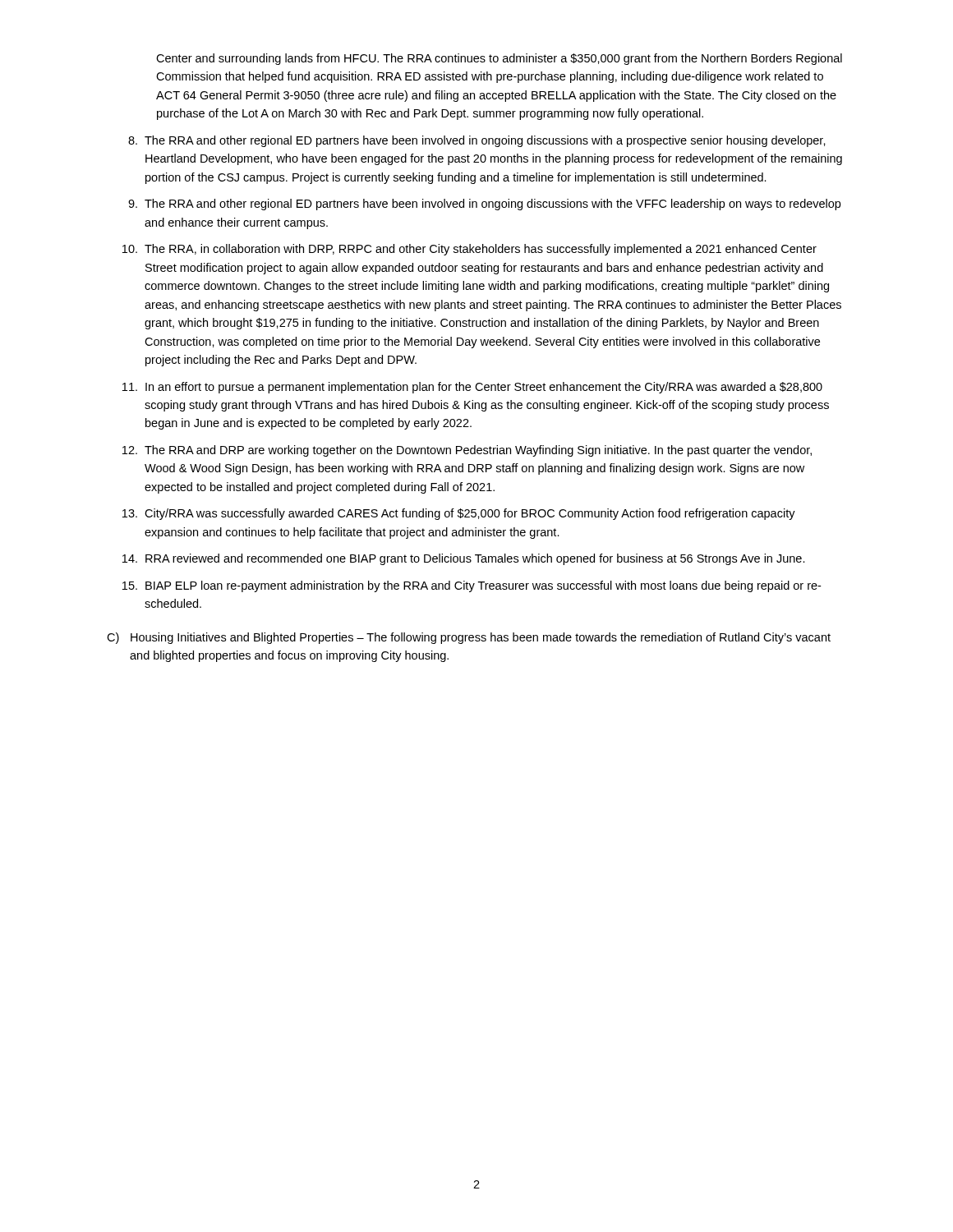
Task: Point to the block beginning "C) Housing Initiatives and Blighted Properties –"
Action: tap(476, 646)
